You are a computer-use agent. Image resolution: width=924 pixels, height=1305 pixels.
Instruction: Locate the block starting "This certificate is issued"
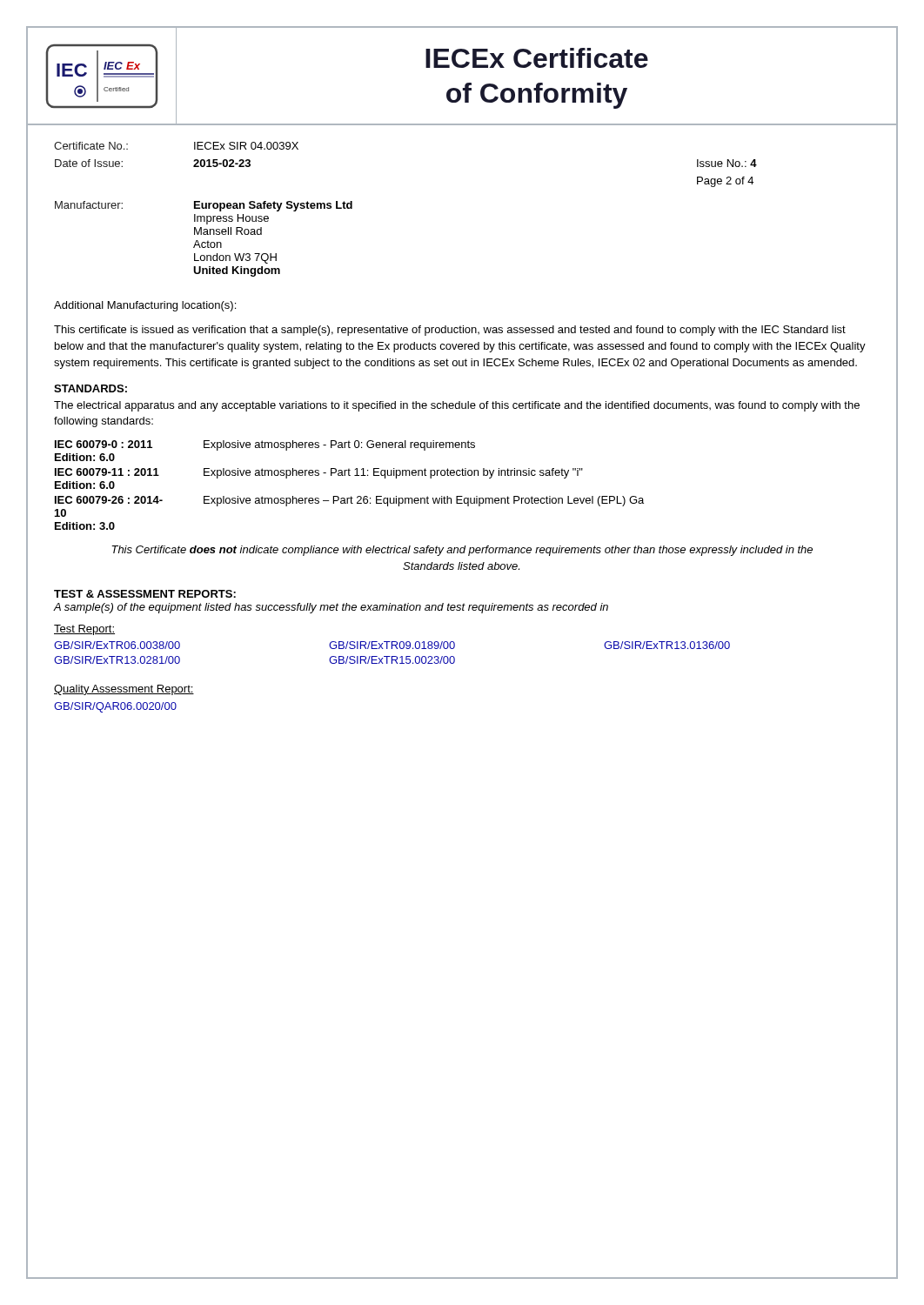point(460,346)
